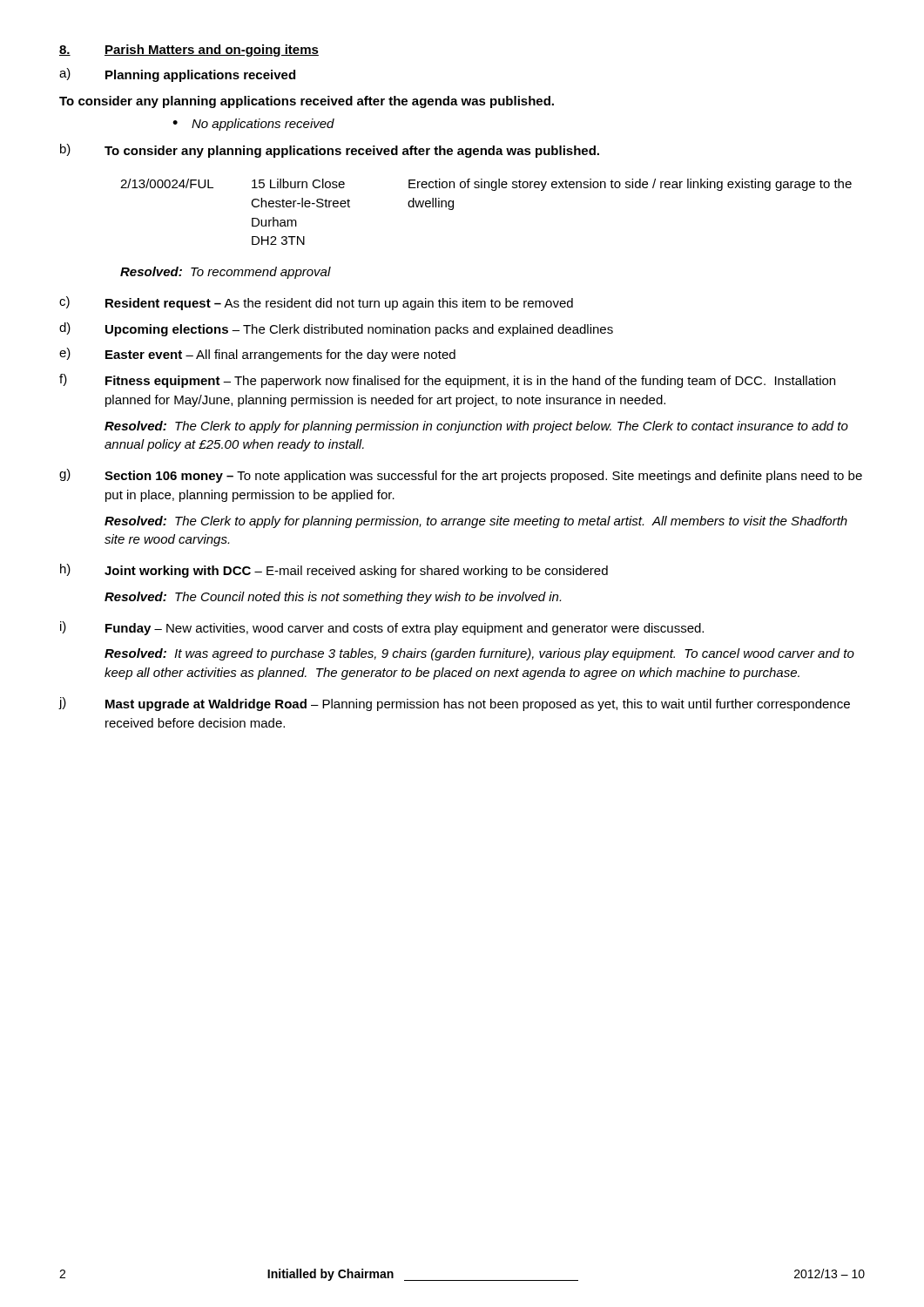Point to the passage starting "i) Funday – New activities, wood carver"
Screen dimensions: 1307x924
coord(462,628)
